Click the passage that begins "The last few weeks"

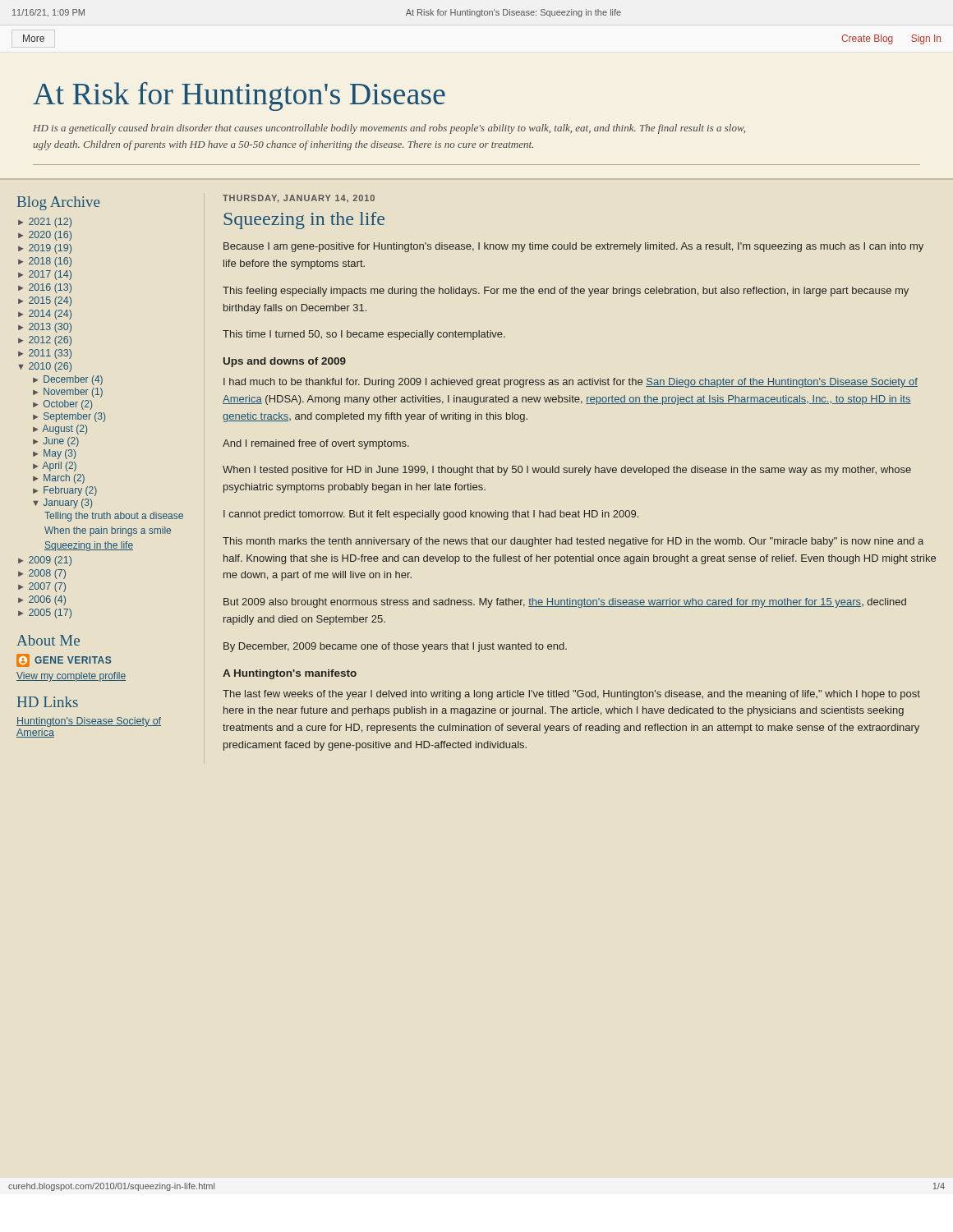coord(571,719)
